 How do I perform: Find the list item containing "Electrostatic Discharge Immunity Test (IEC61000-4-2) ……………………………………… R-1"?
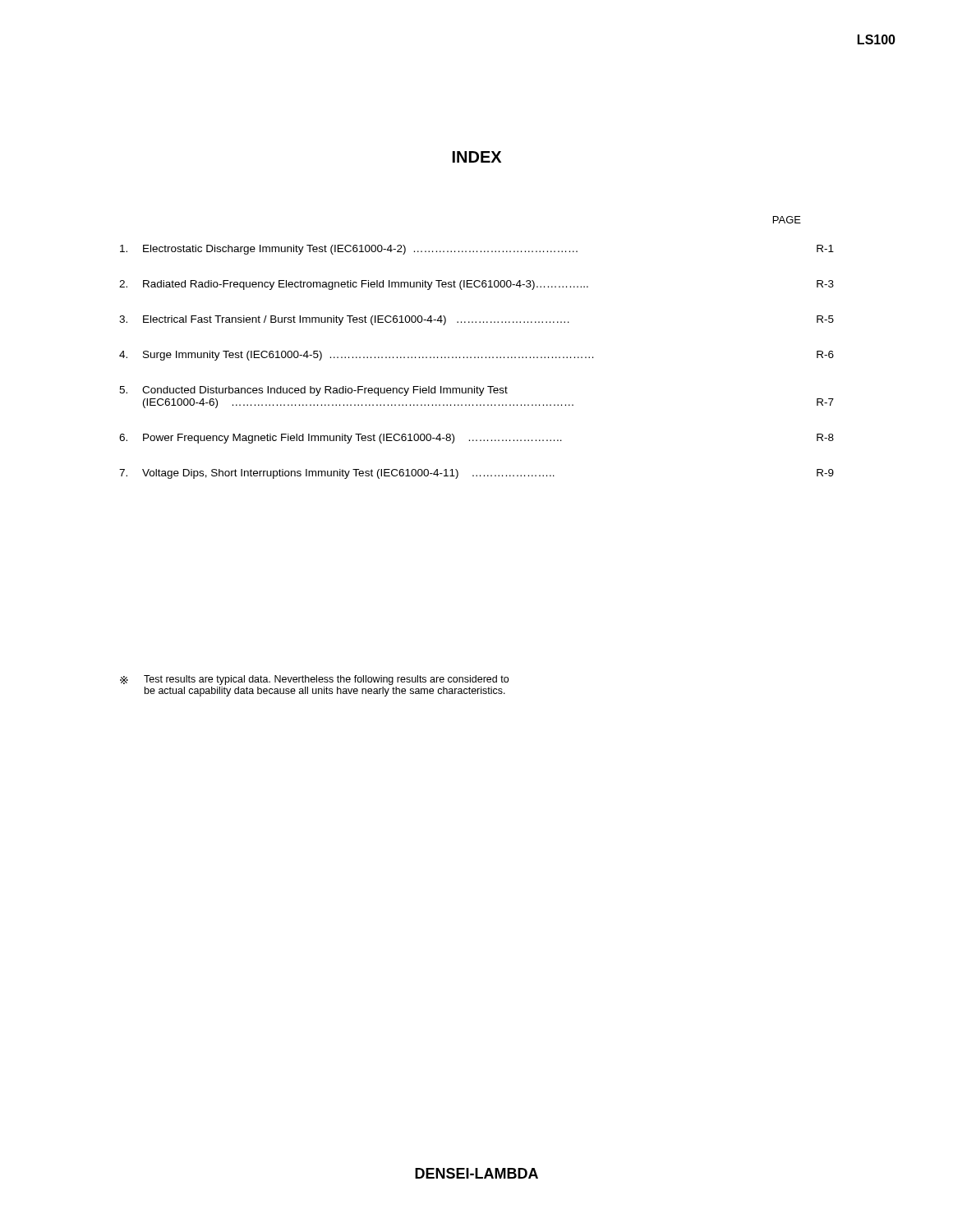476,248
